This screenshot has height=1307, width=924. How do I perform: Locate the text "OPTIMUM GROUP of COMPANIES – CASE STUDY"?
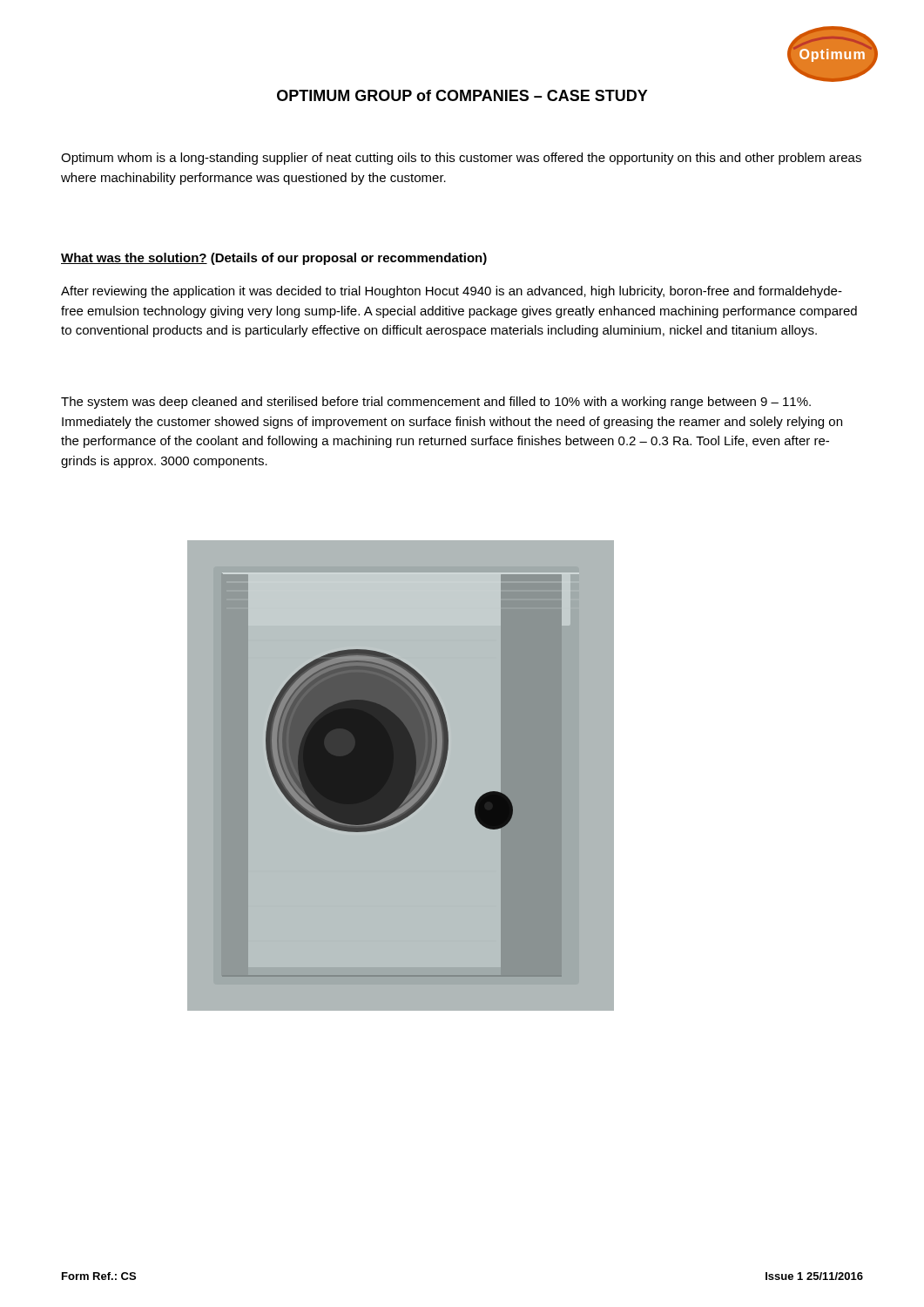pos(462,96)
